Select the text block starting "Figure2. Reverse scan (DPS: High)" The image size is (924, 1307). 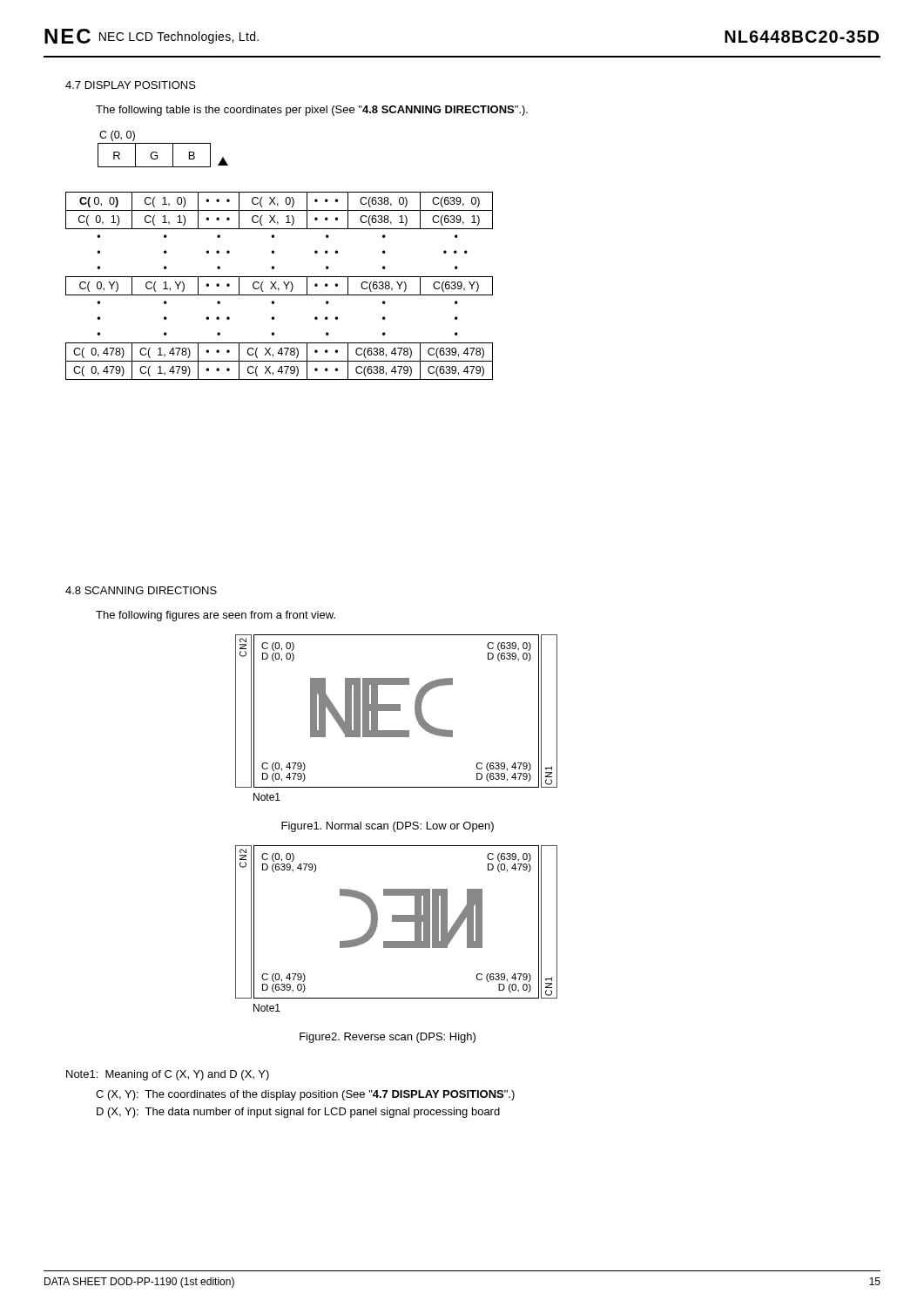pyautogui.click(x=388, y=1036)
